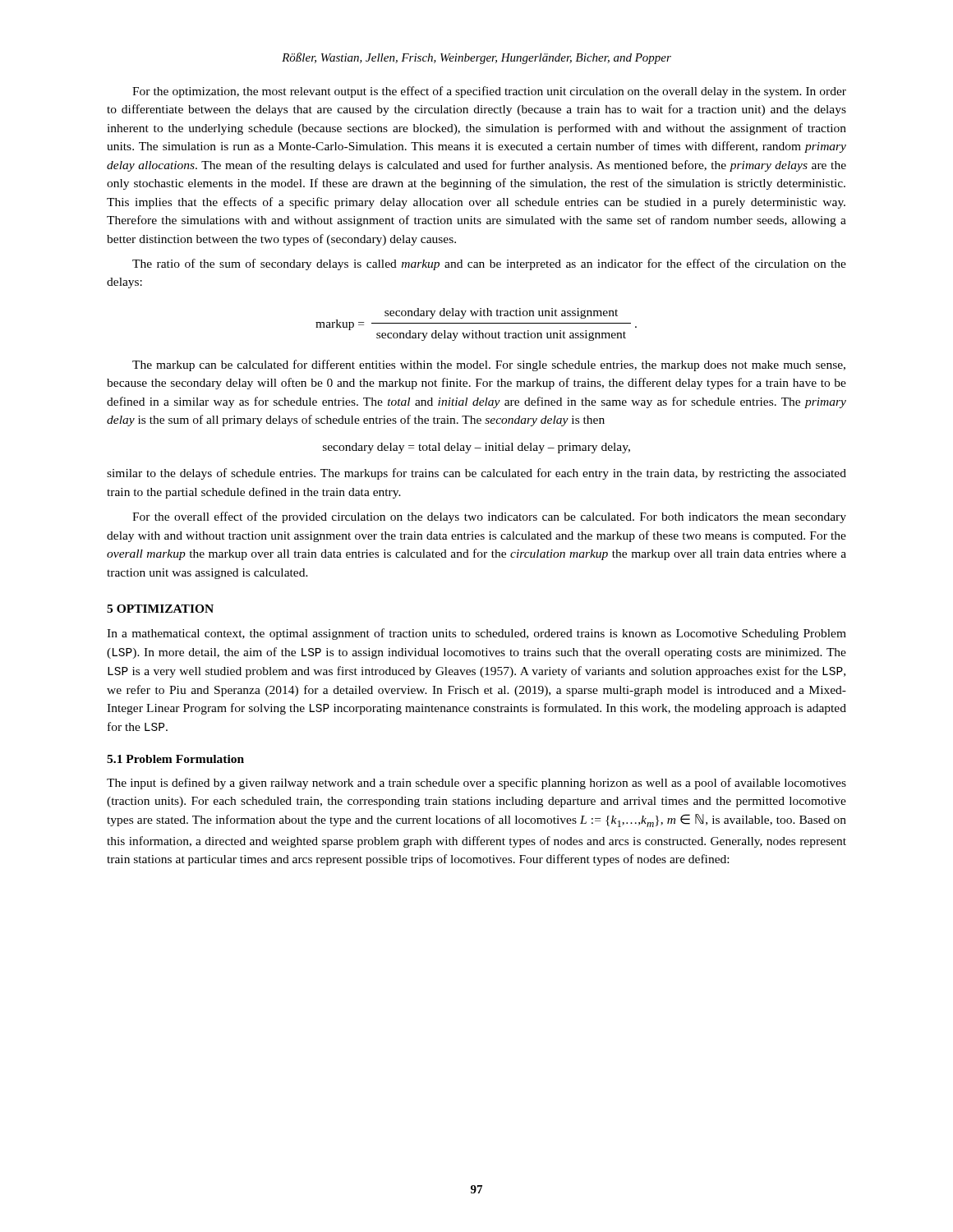Image resolution: width=953 pixels, height=1232 pixels.
Task: Select the formula that says "secondary delay = total delay – initial"
Action: tap(476, 446)
